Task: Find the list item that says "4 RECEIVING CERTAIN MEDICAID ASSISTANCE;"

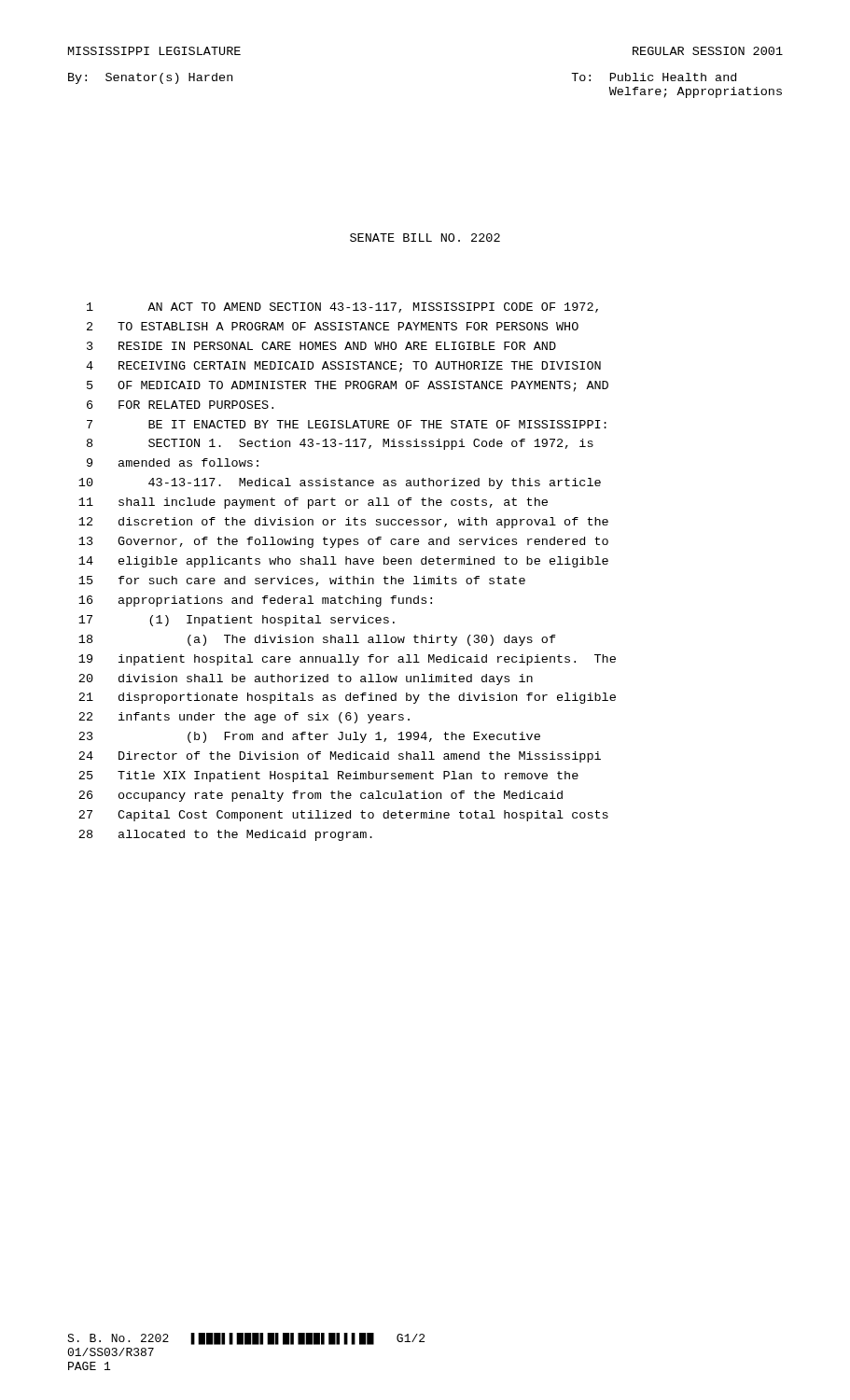Action: (425, 367)
